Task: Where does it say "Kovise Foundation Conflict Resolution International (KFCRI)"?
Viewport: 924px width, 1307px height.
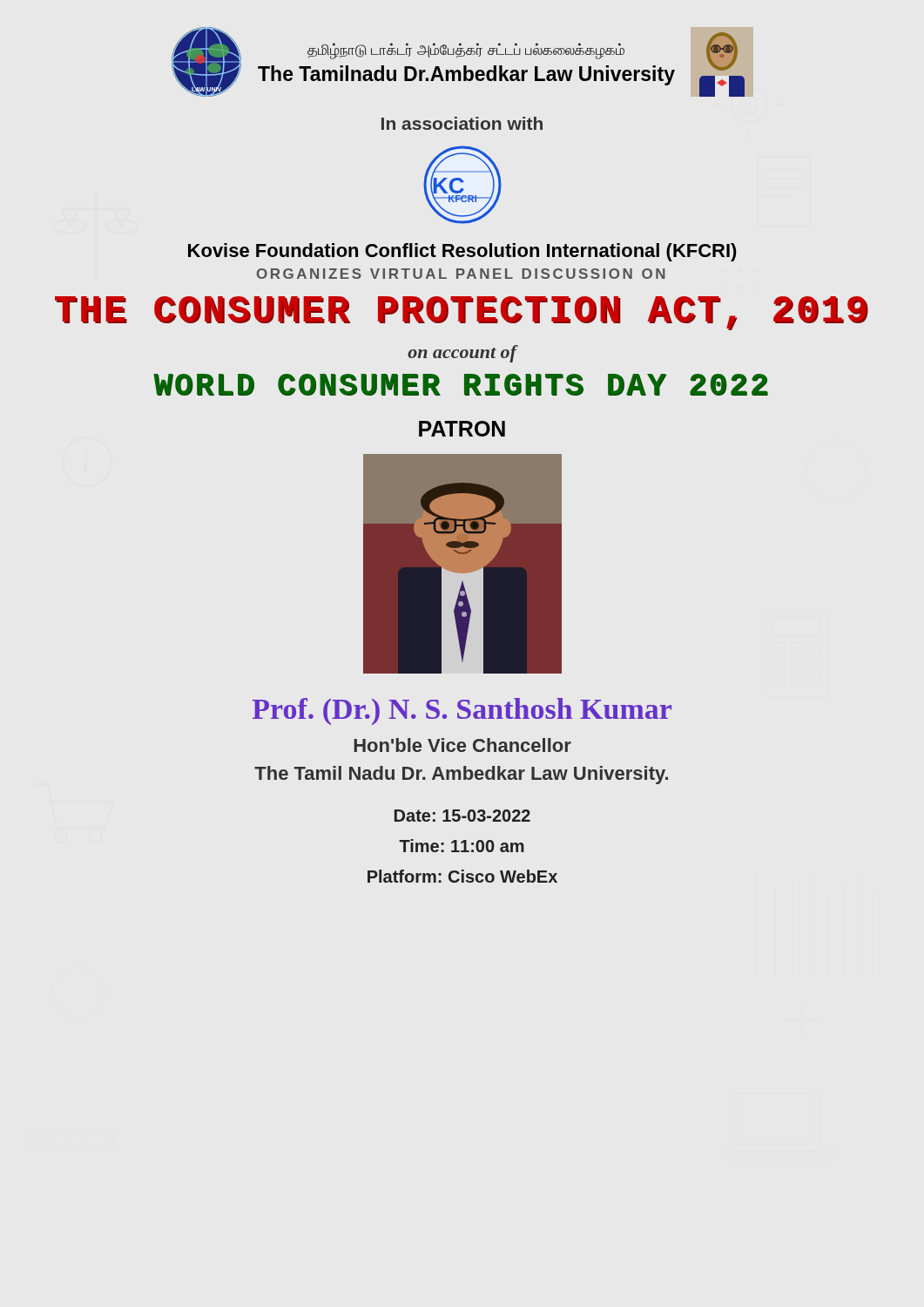Action: pyautogui.click(x=462, y=250)
